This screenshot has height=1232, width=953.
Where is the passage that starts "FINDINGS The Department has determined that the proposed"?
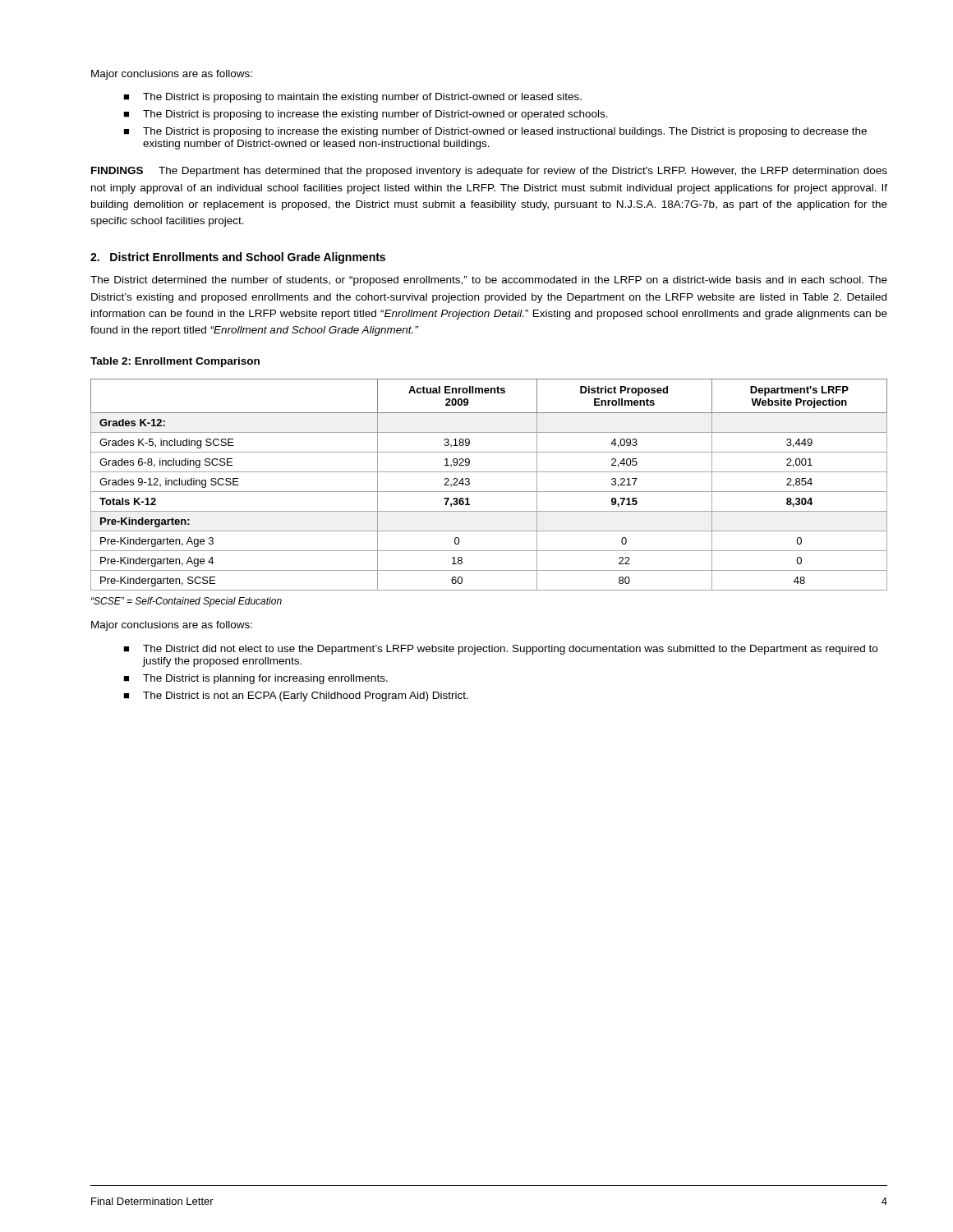tap(489, 196)
